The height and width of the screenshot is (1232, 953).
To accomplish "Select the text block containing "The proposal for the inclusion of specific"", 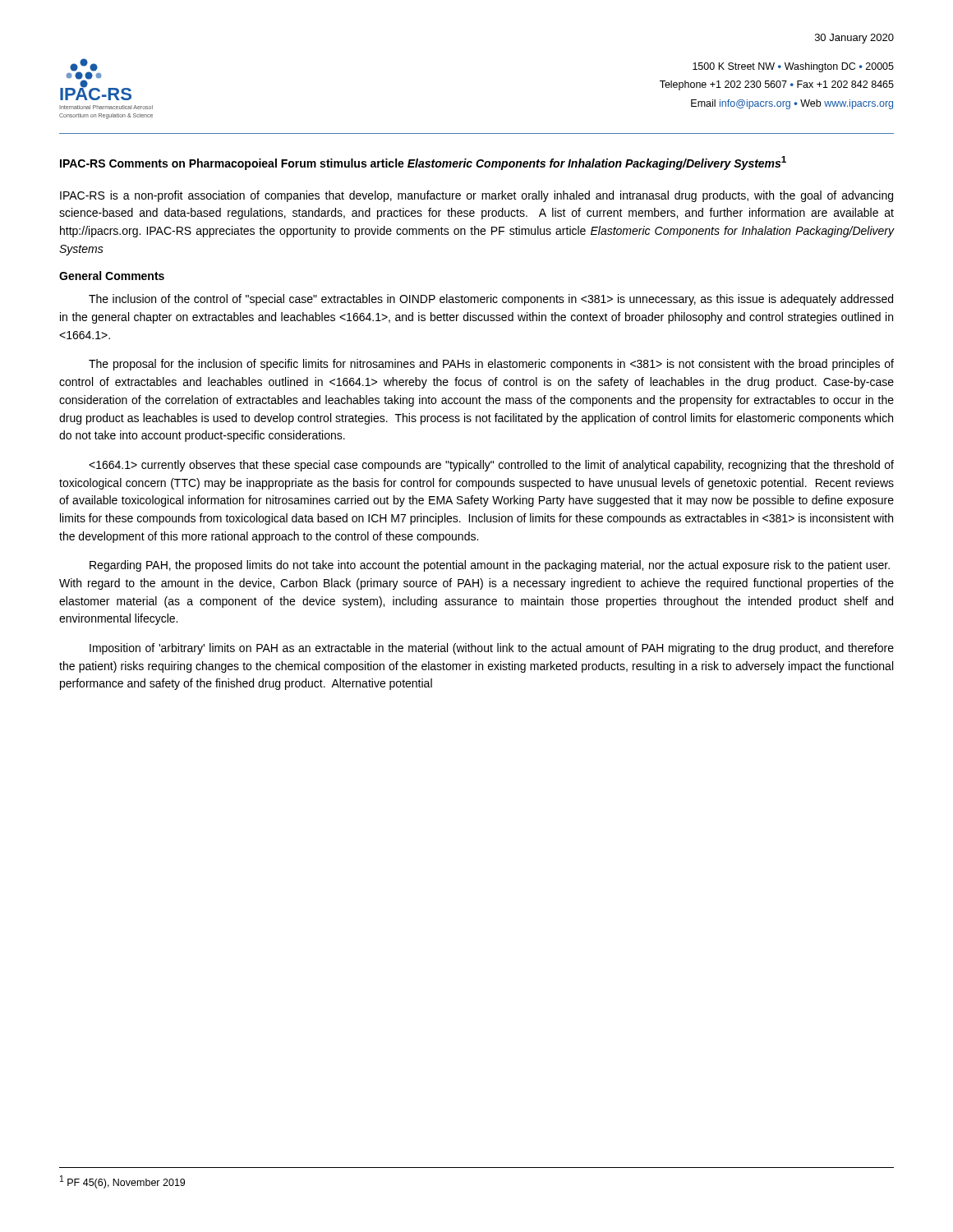I will tap(476, 400).
